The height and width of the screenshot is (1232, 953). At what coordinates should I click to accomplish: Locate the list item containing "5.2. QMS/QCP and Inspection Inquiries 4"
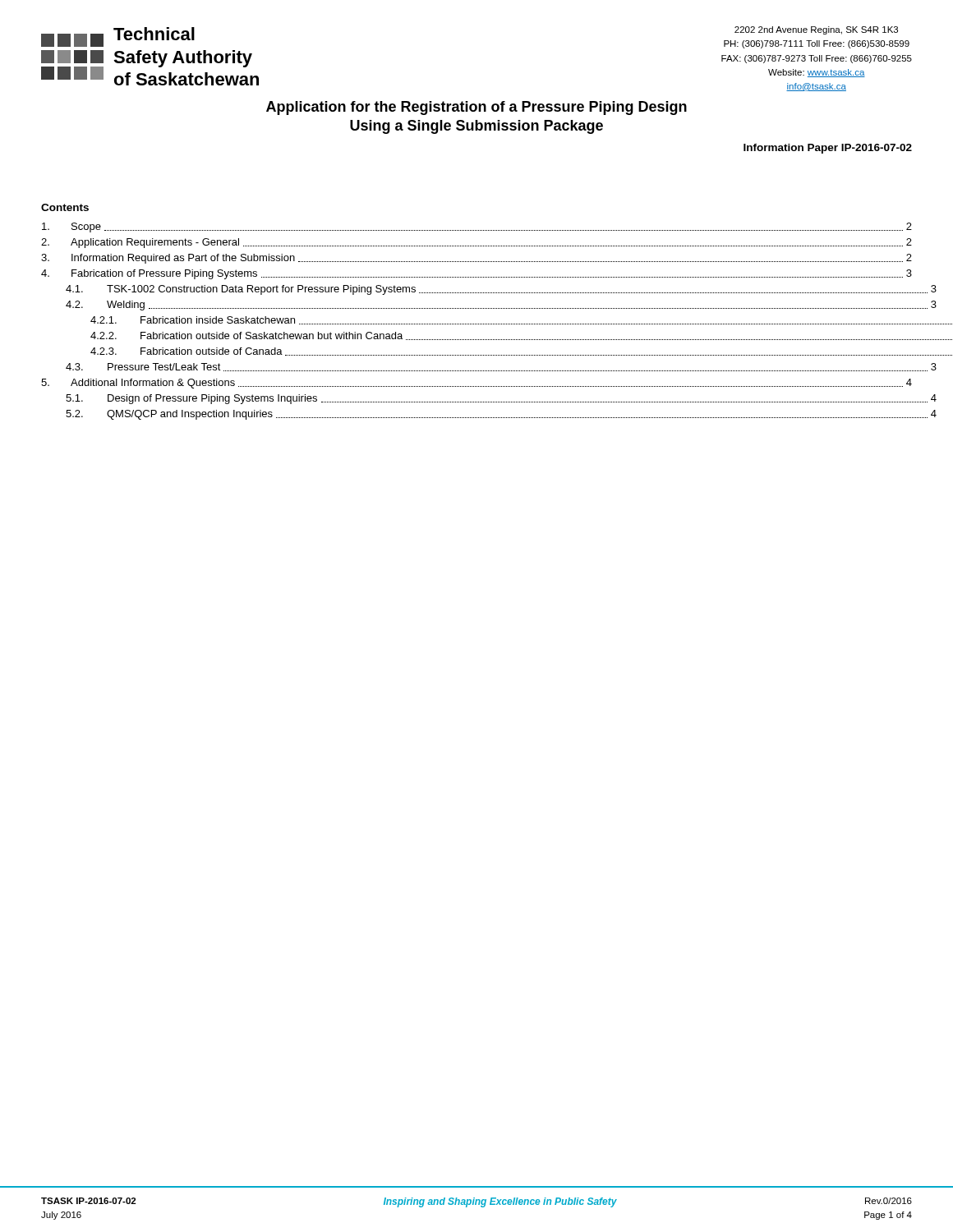click(501, 414)
